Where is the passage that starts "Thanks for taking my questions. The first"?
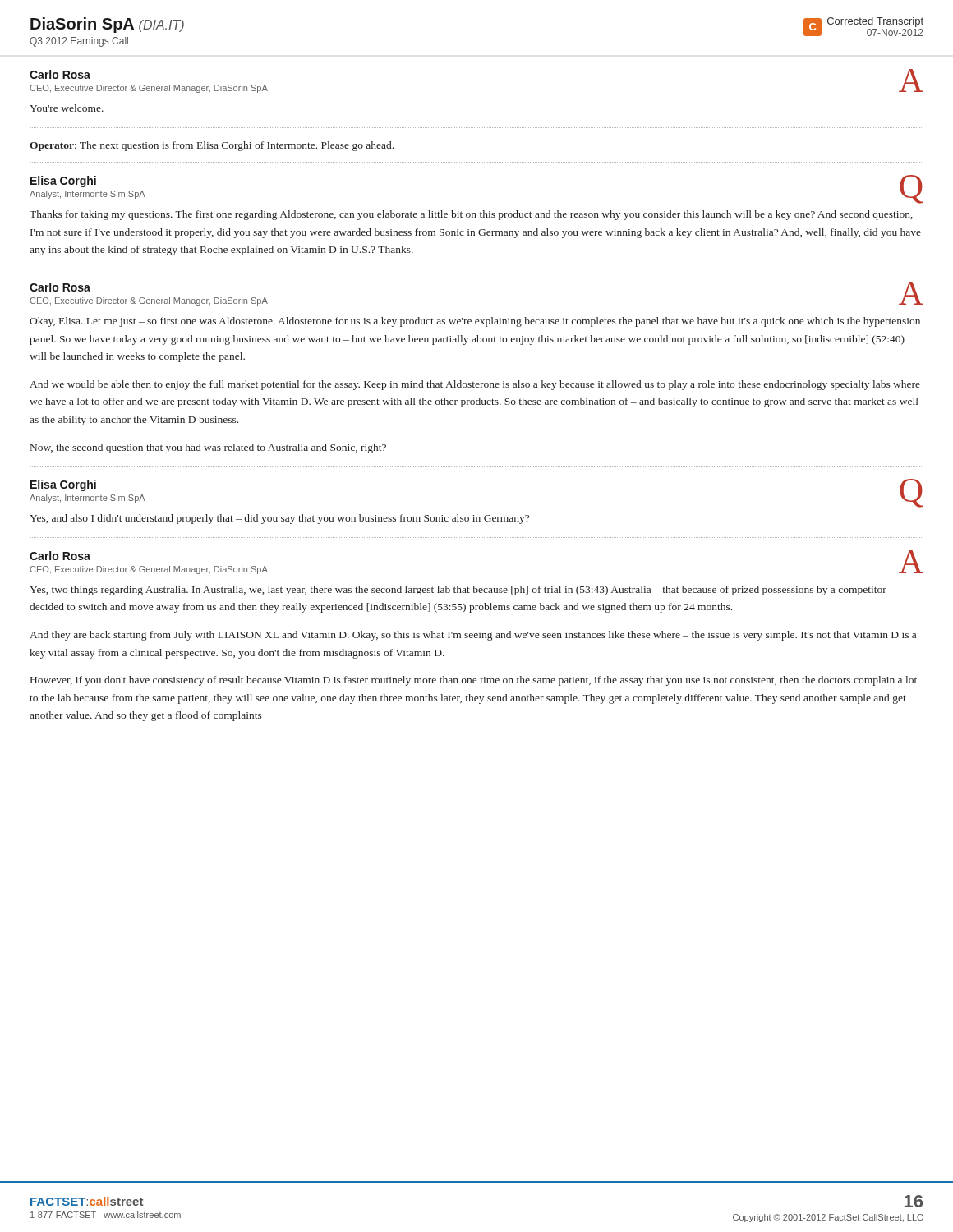 (x=475, y=232)
